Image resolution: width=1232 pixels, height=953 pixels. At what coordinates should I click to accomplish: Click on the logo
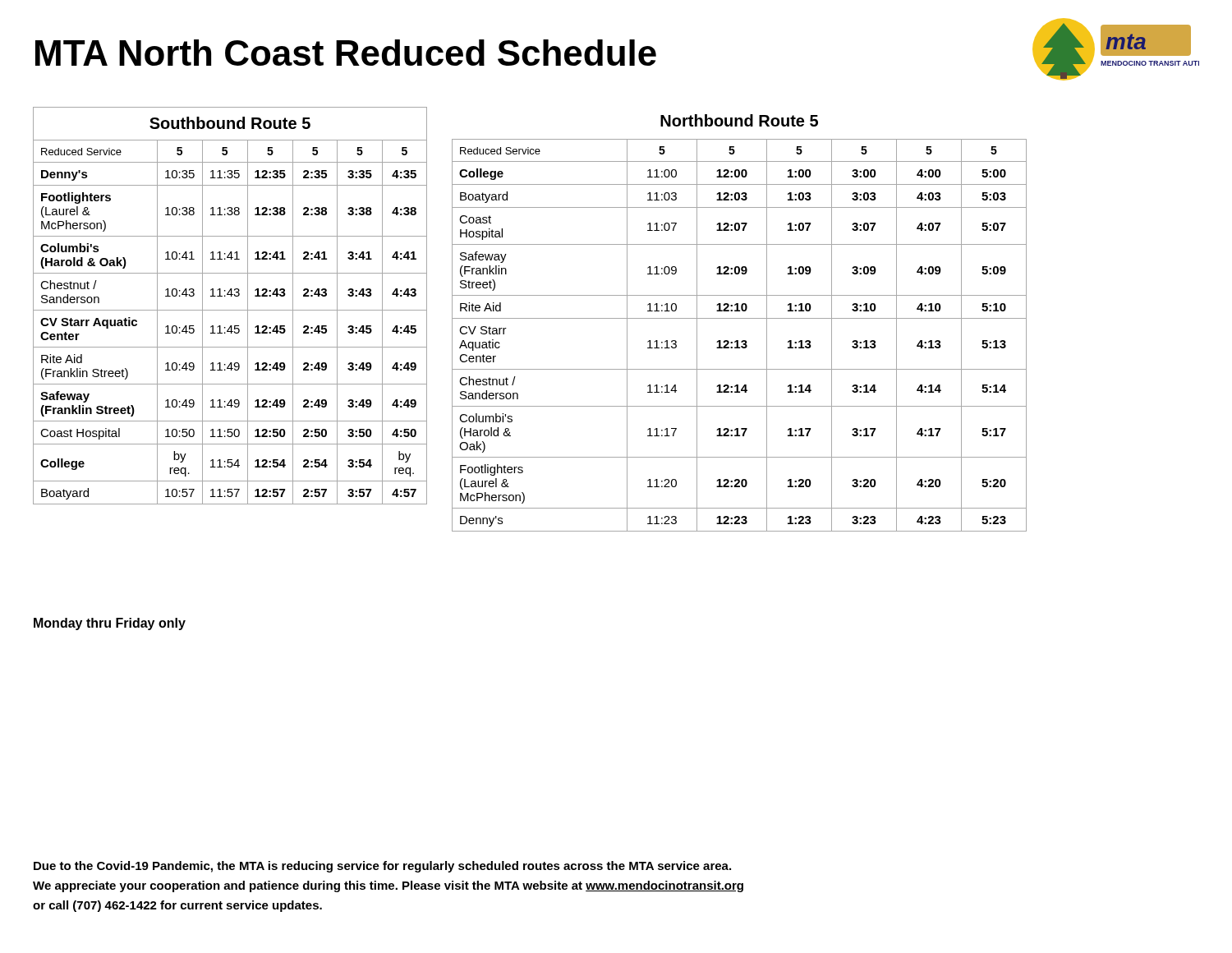pyautogui.click(x=1109, y=53)
